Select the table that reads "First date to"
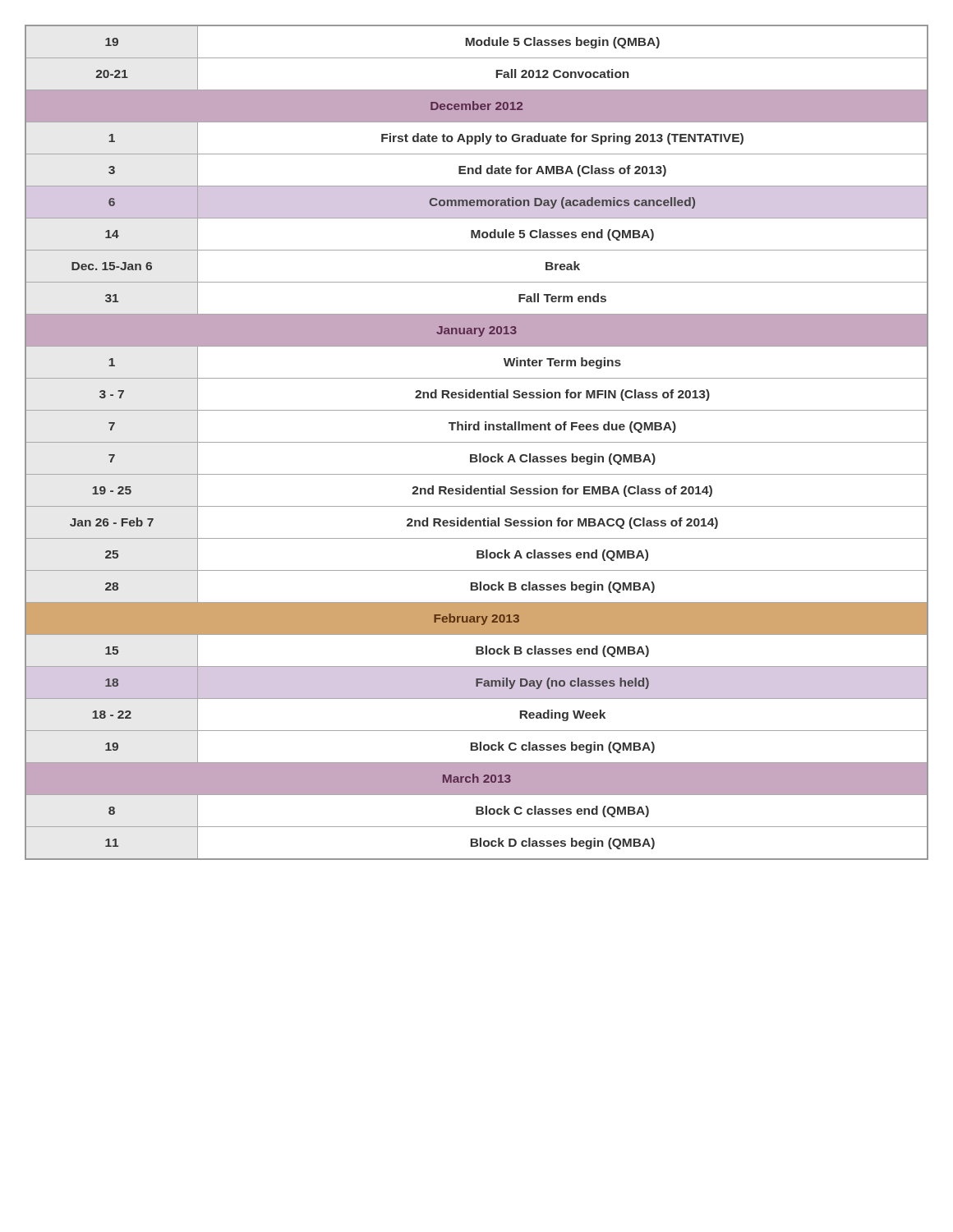The width and height of the screenshot is (953, 1232). click(476, 442)
